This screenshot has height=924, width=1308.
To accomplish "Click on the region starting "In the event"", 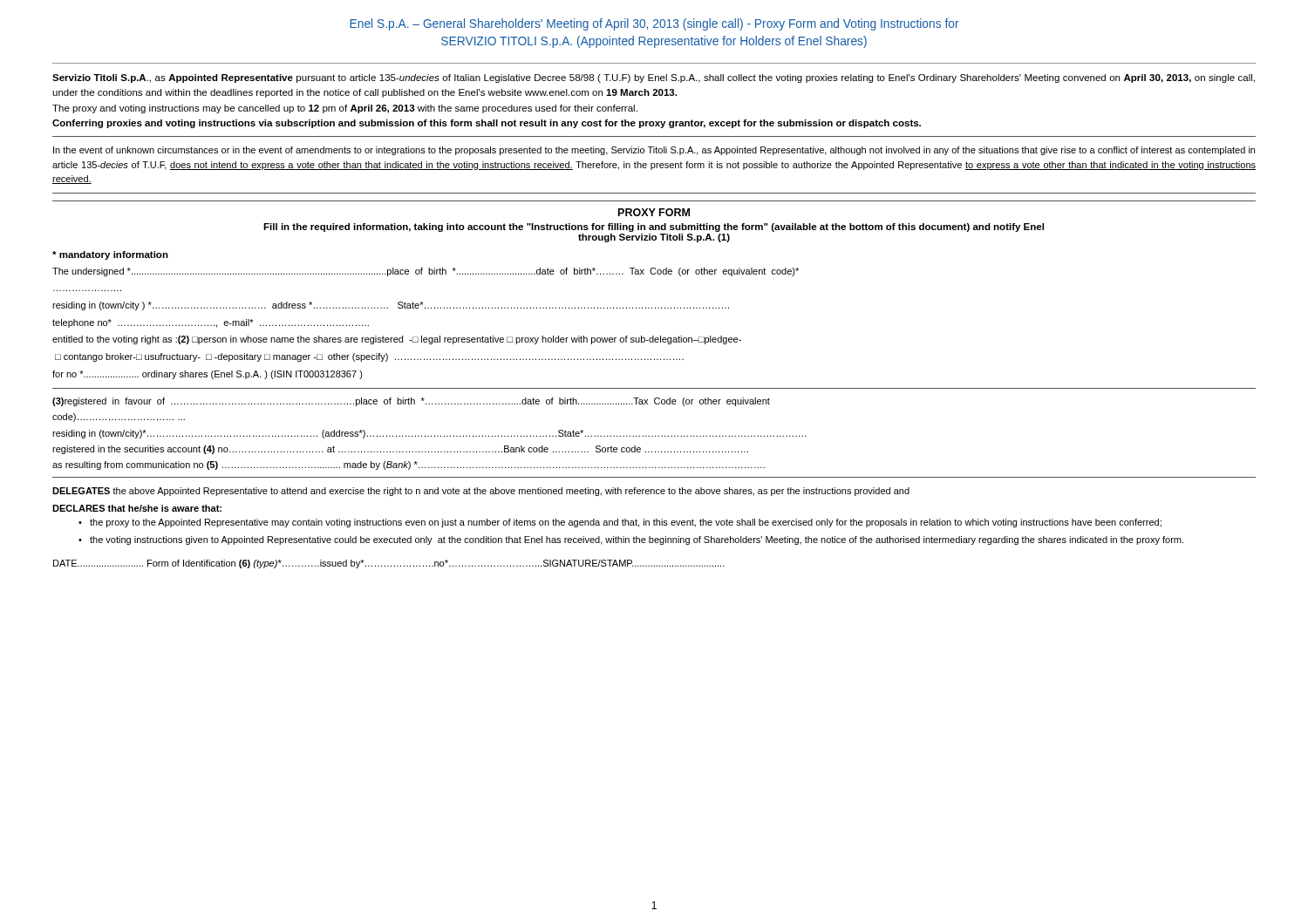I will coord(654,164).
